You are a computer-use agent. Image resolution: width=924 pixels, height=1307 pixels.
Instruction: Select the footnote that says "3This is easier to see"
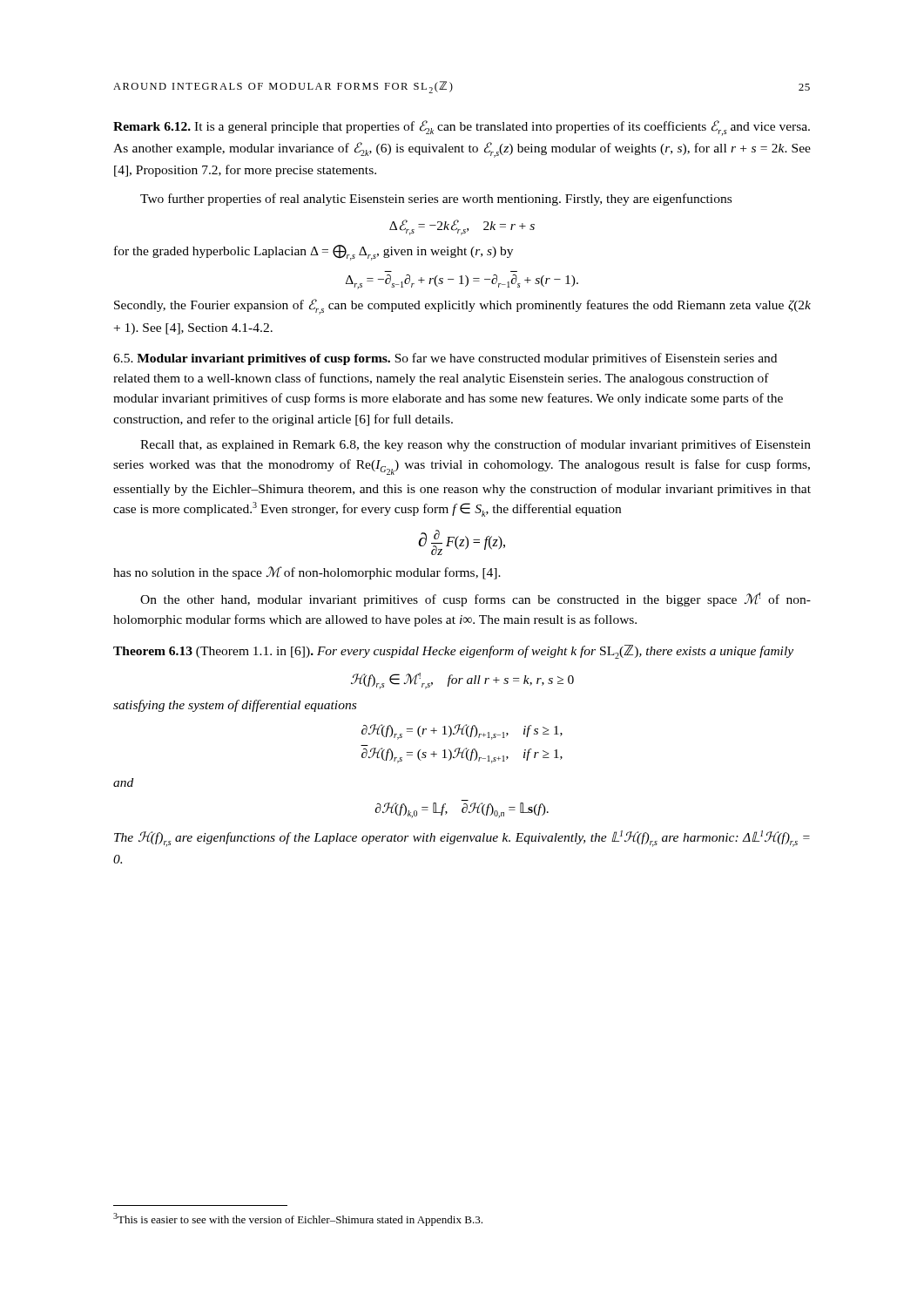click(298, 1219)
